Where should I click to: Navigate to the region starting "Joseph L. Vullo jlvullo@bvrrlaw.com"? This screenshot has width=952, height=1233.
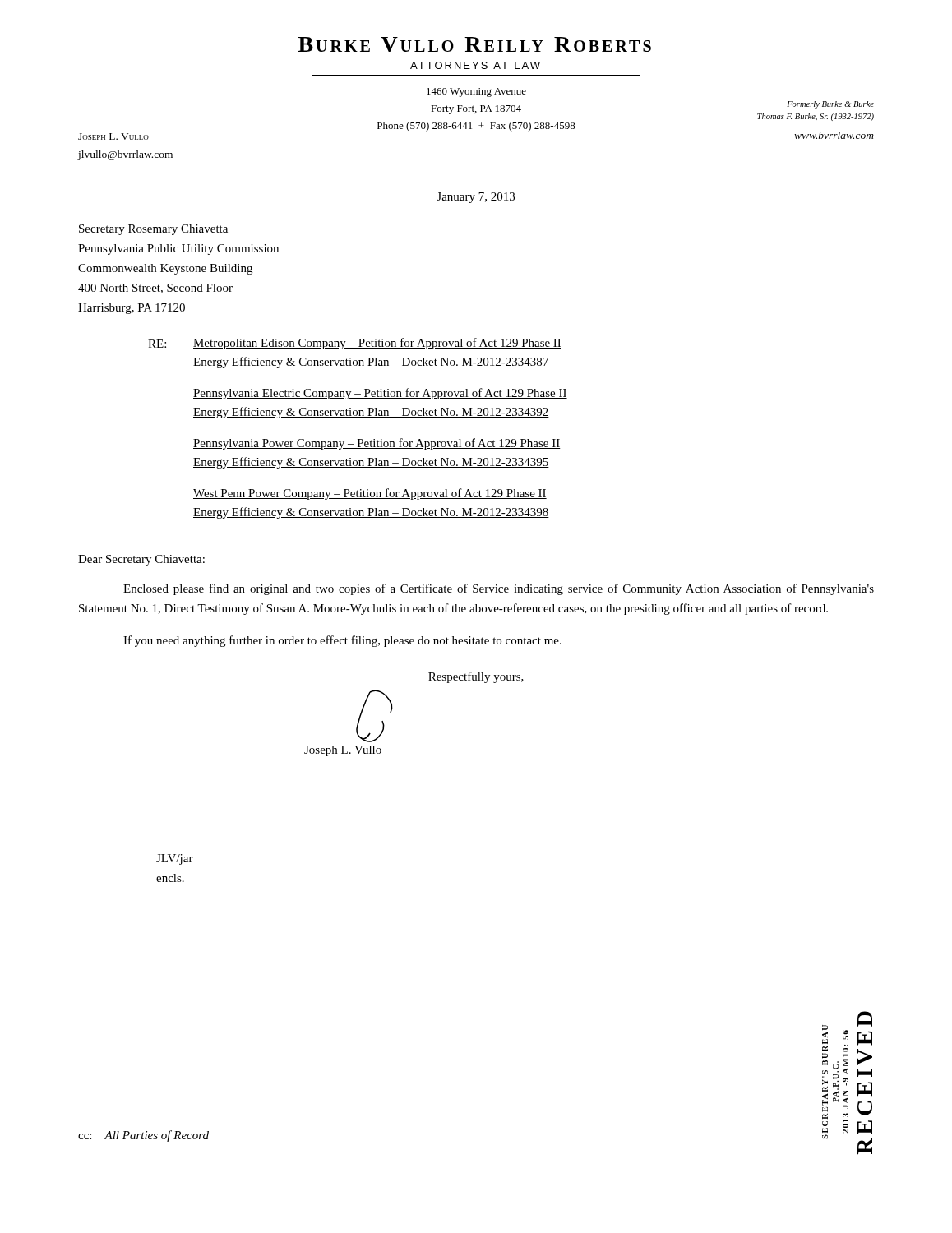pyautogui.click(x=126, y=145)
